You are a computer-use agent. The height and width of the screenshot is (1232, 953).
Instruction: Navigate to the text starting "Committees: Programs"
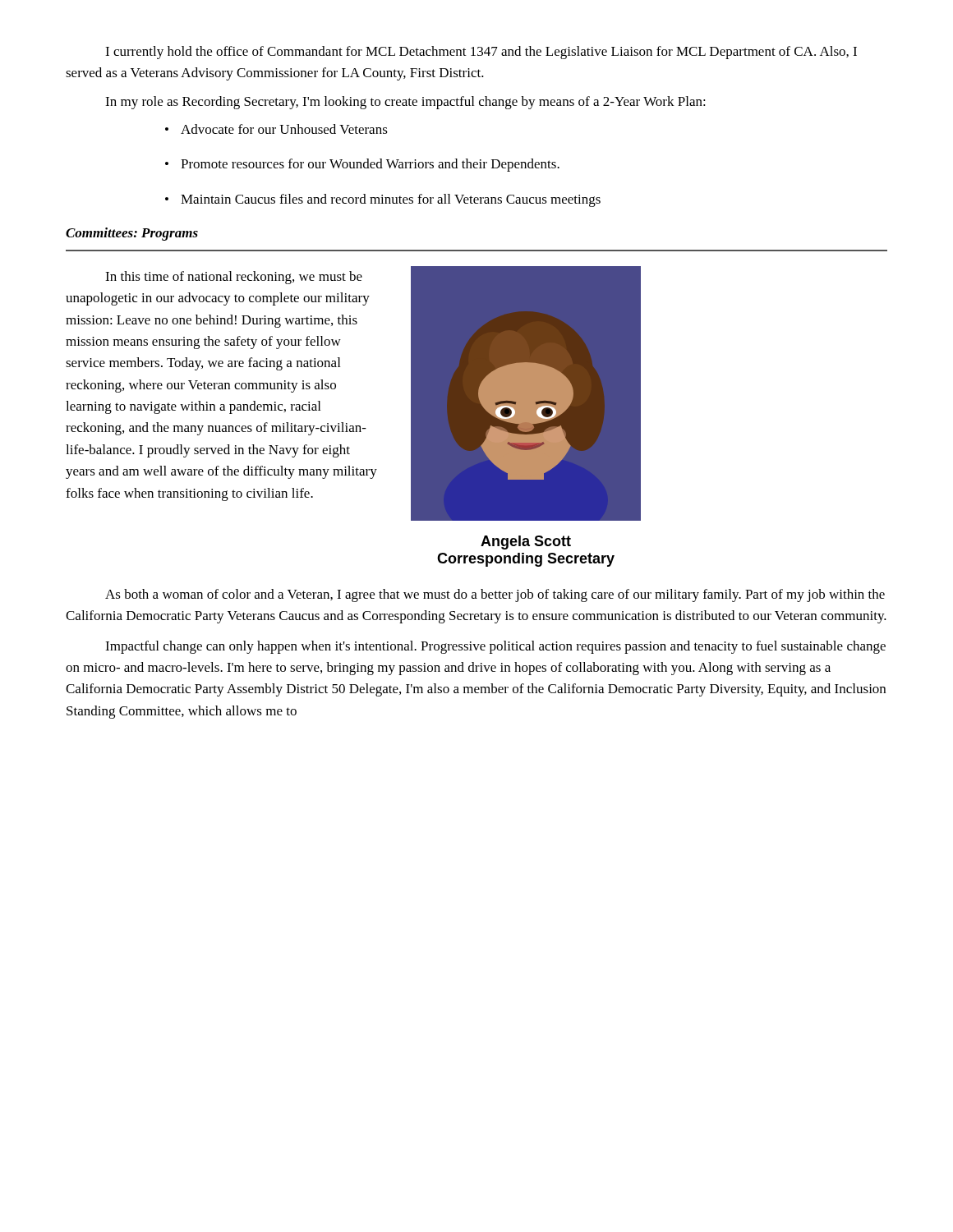pyautogui.click(x=132, y=233)
